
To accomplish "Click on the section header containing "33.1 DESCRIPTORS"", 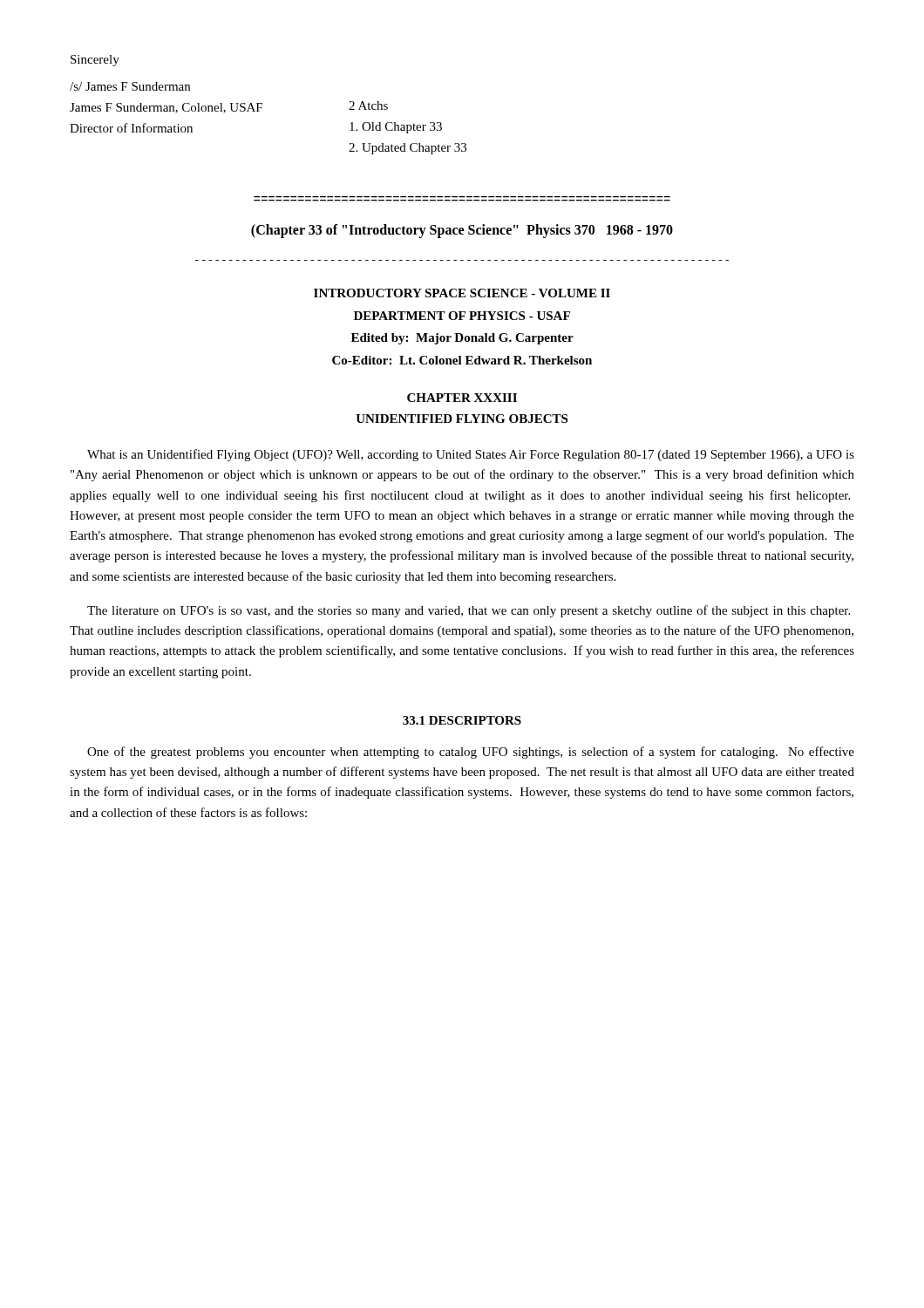I will [x=462, y=720].
